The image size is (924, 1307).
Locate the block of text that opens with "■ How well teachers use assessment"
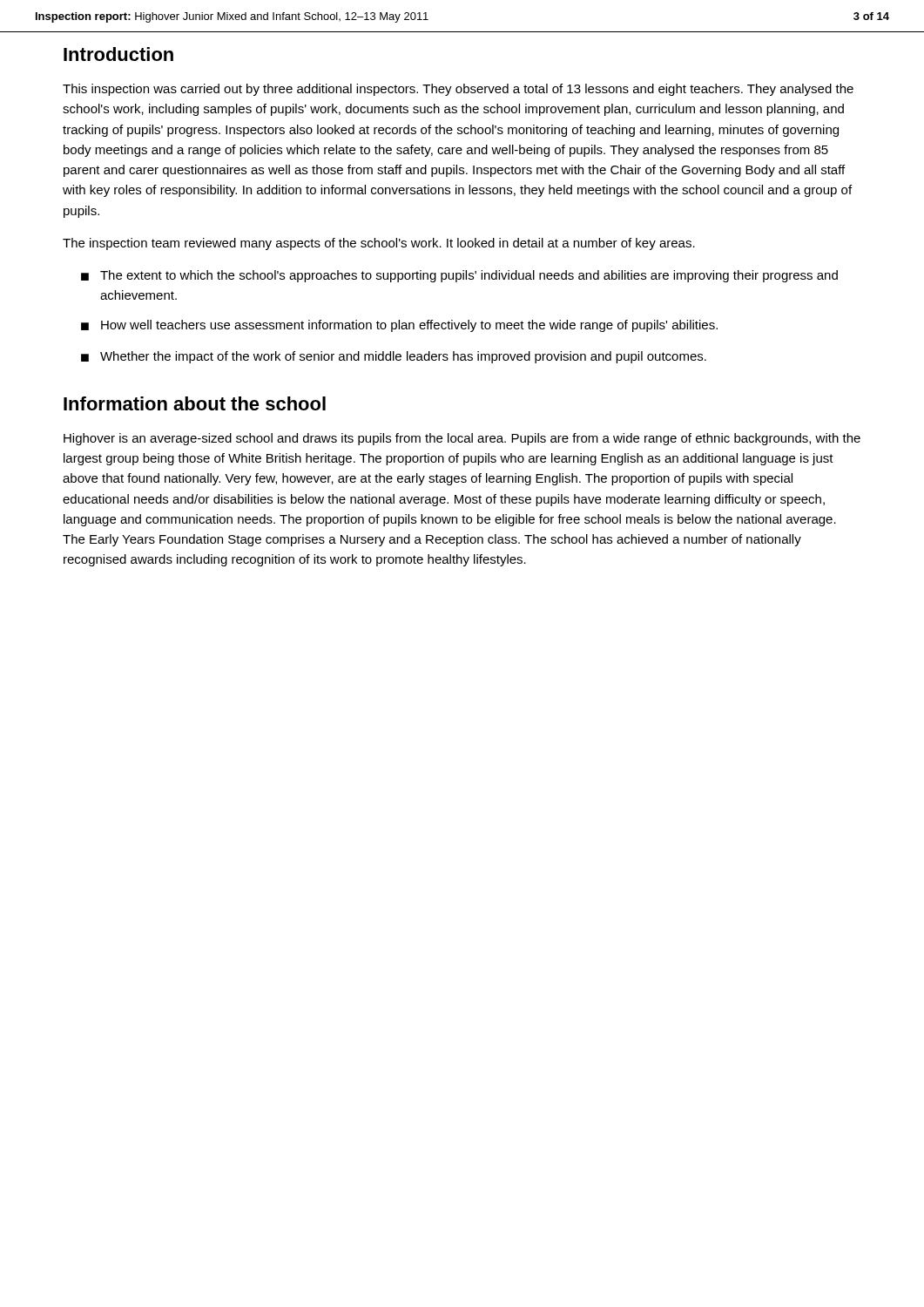point(399,326)
